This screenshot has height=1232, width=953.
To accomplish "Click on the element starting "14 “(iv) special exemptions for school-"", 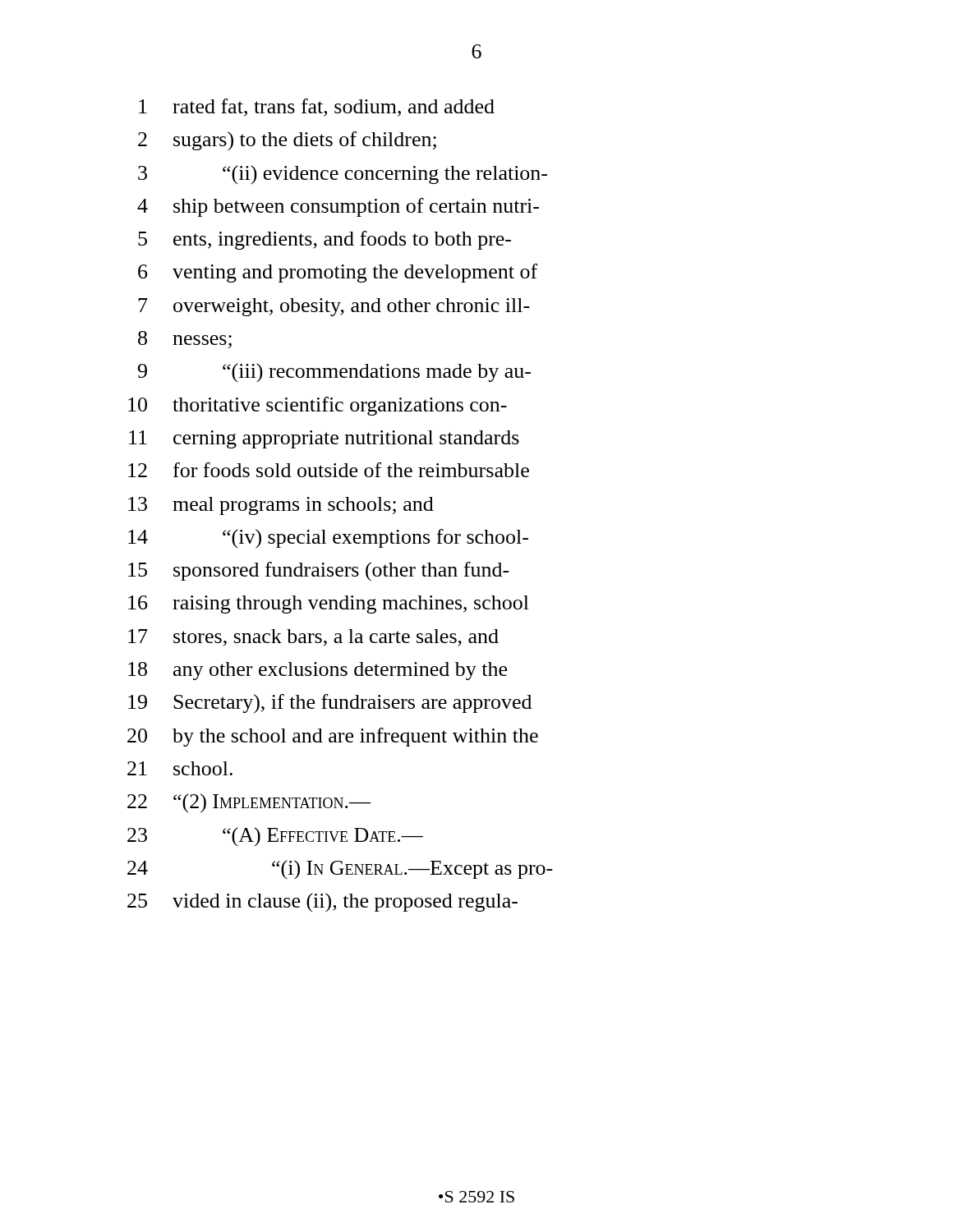I will (x=476, y=537).
